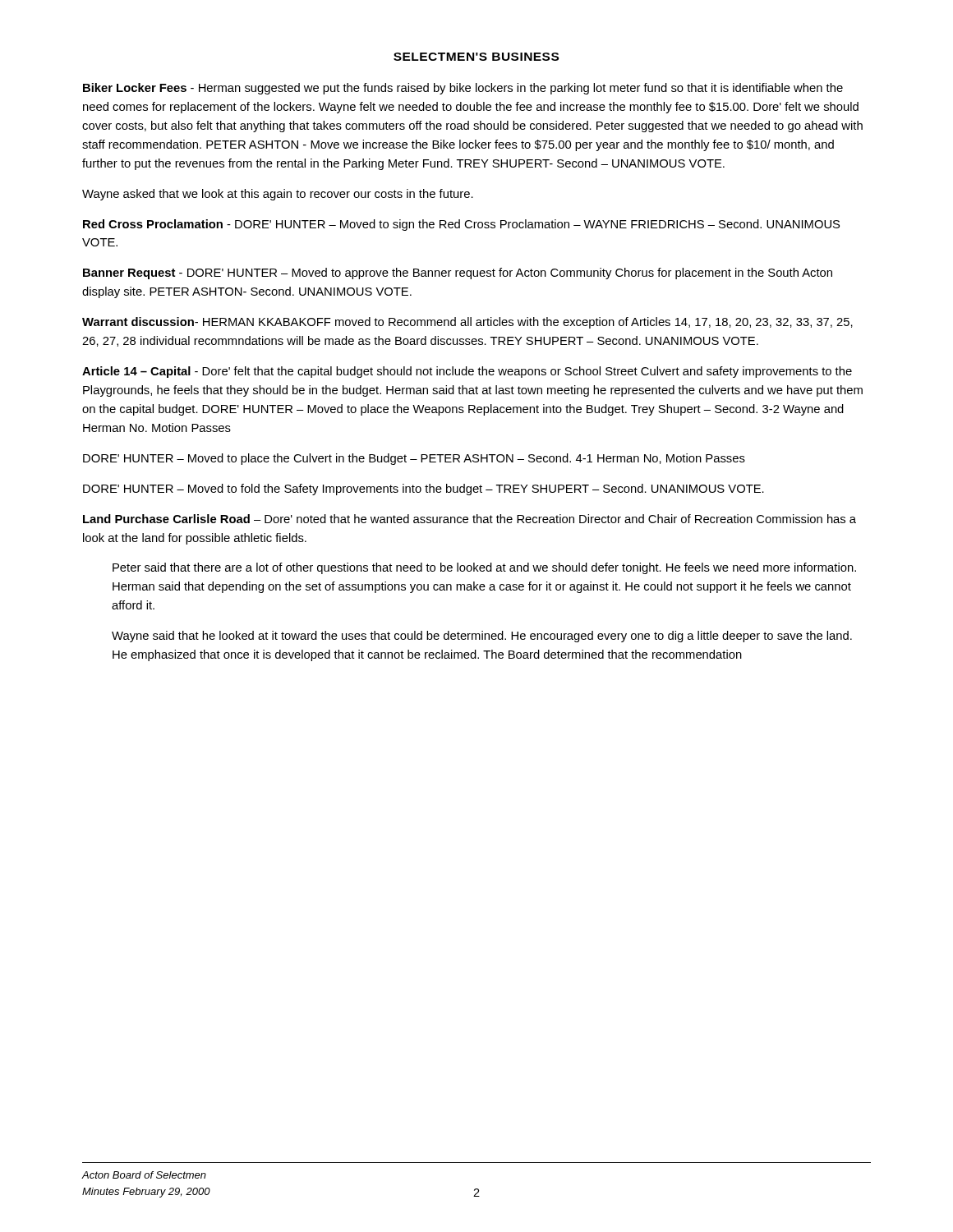Find the text block that reads "Warrant discussion- HERMAN KKABAKOFF"
The image size is (953, 1232).
click(x=468, y=332)
